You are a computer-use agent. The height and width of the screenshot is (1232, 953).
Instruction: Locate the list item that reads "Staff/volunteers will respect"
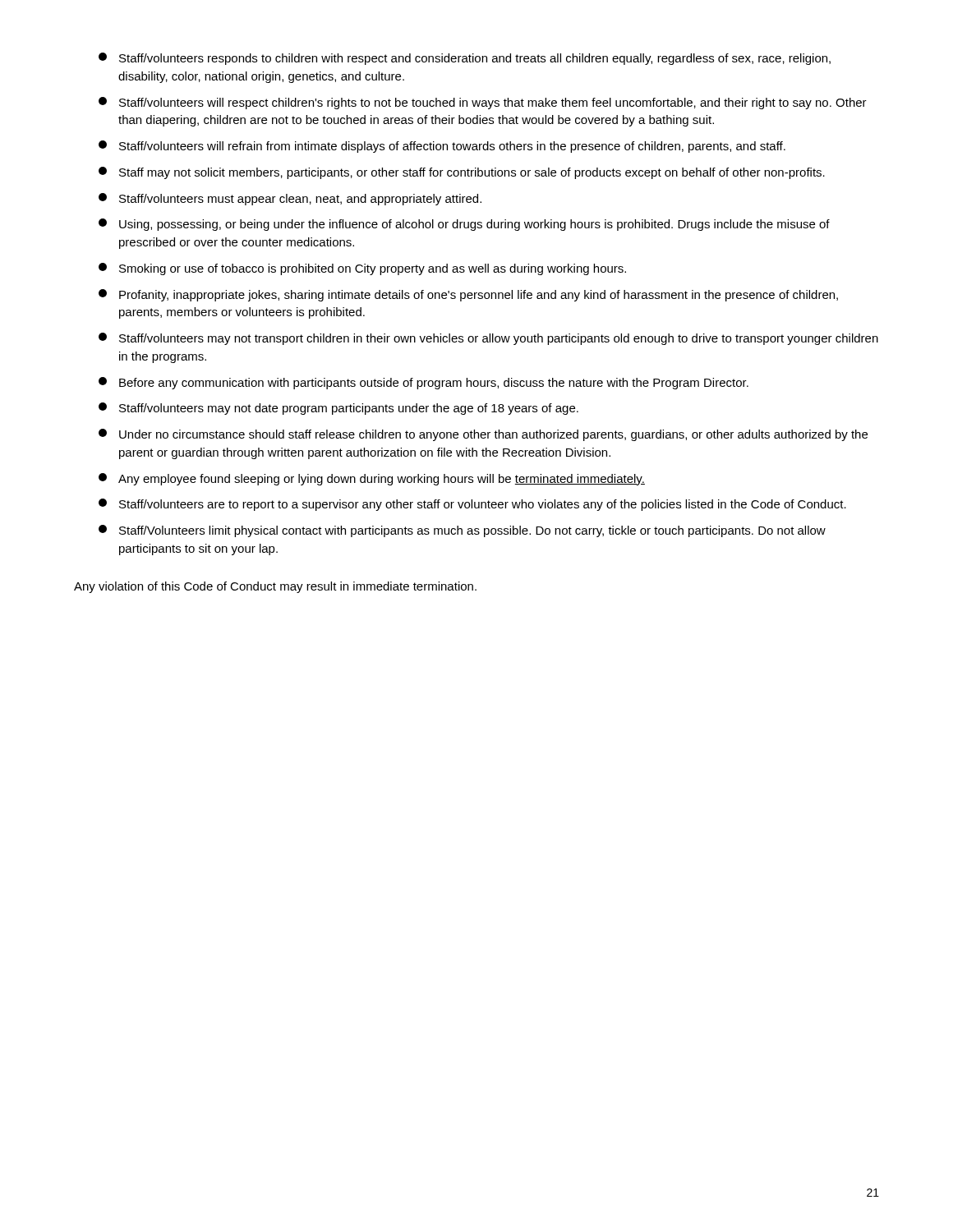coord(489,111)
